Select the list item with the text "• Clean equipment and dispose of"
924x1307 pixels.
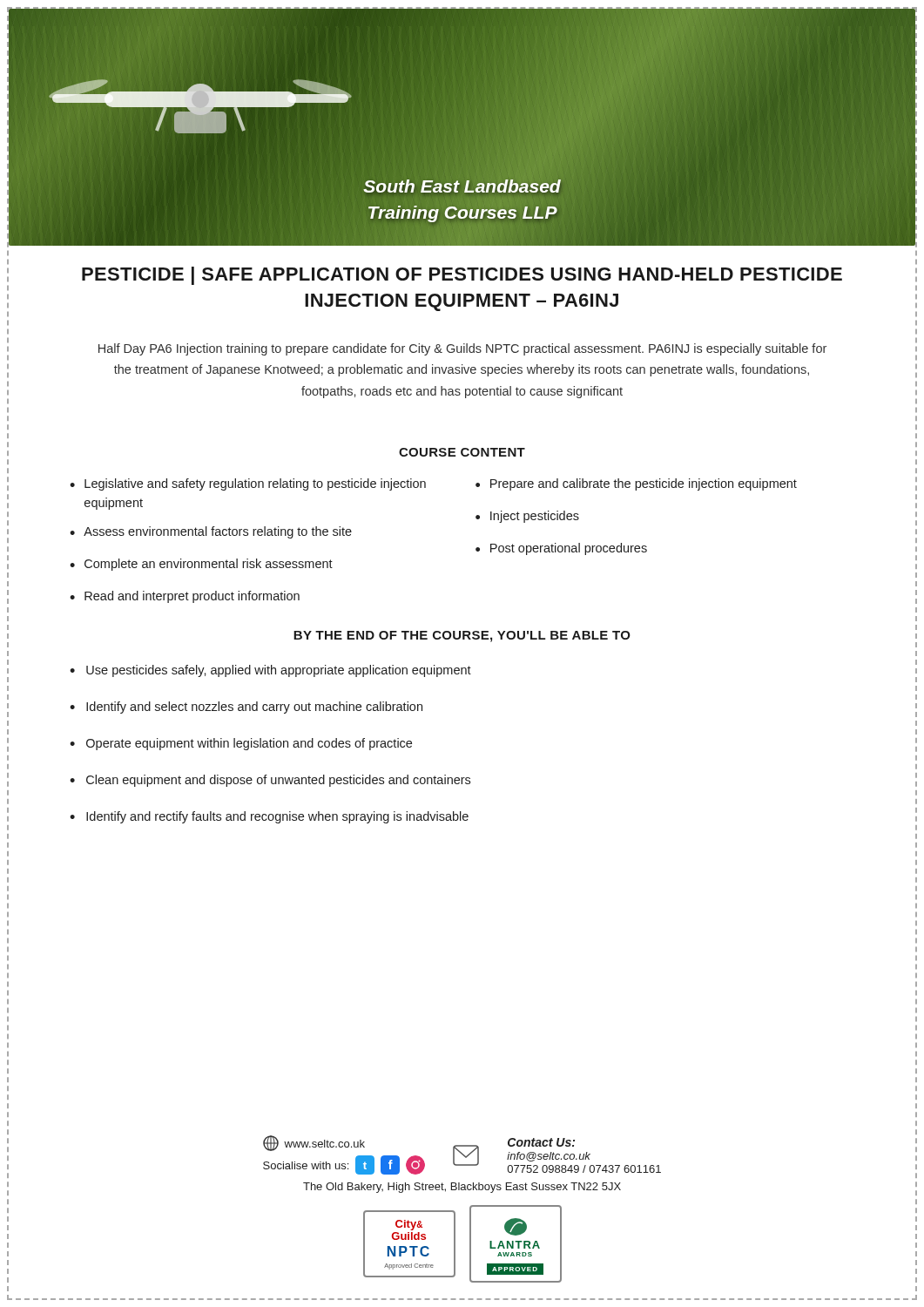[270, 782]
